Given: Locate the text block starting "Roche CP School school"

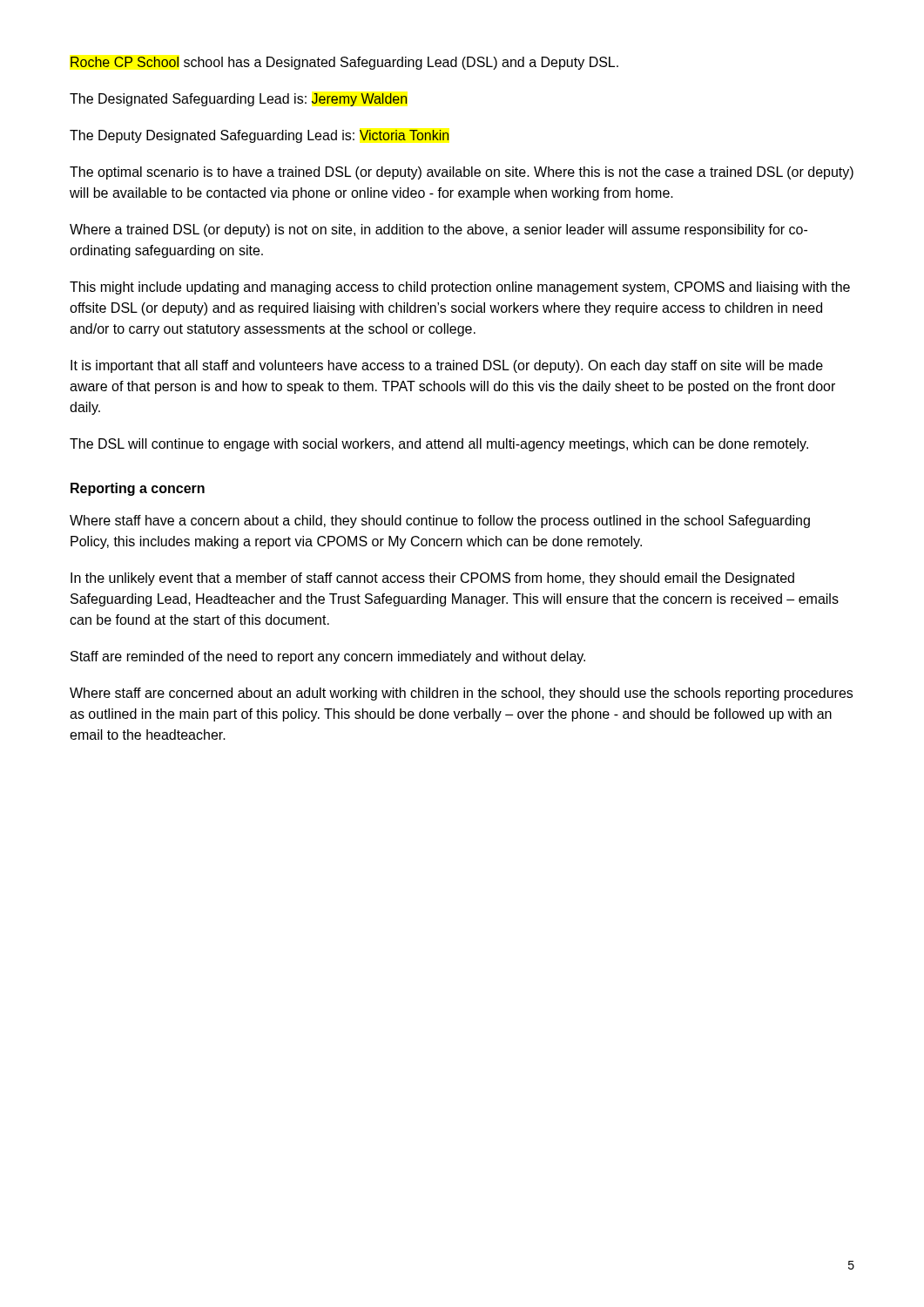Looking at the screenshot, I should (x=345, y=62).
